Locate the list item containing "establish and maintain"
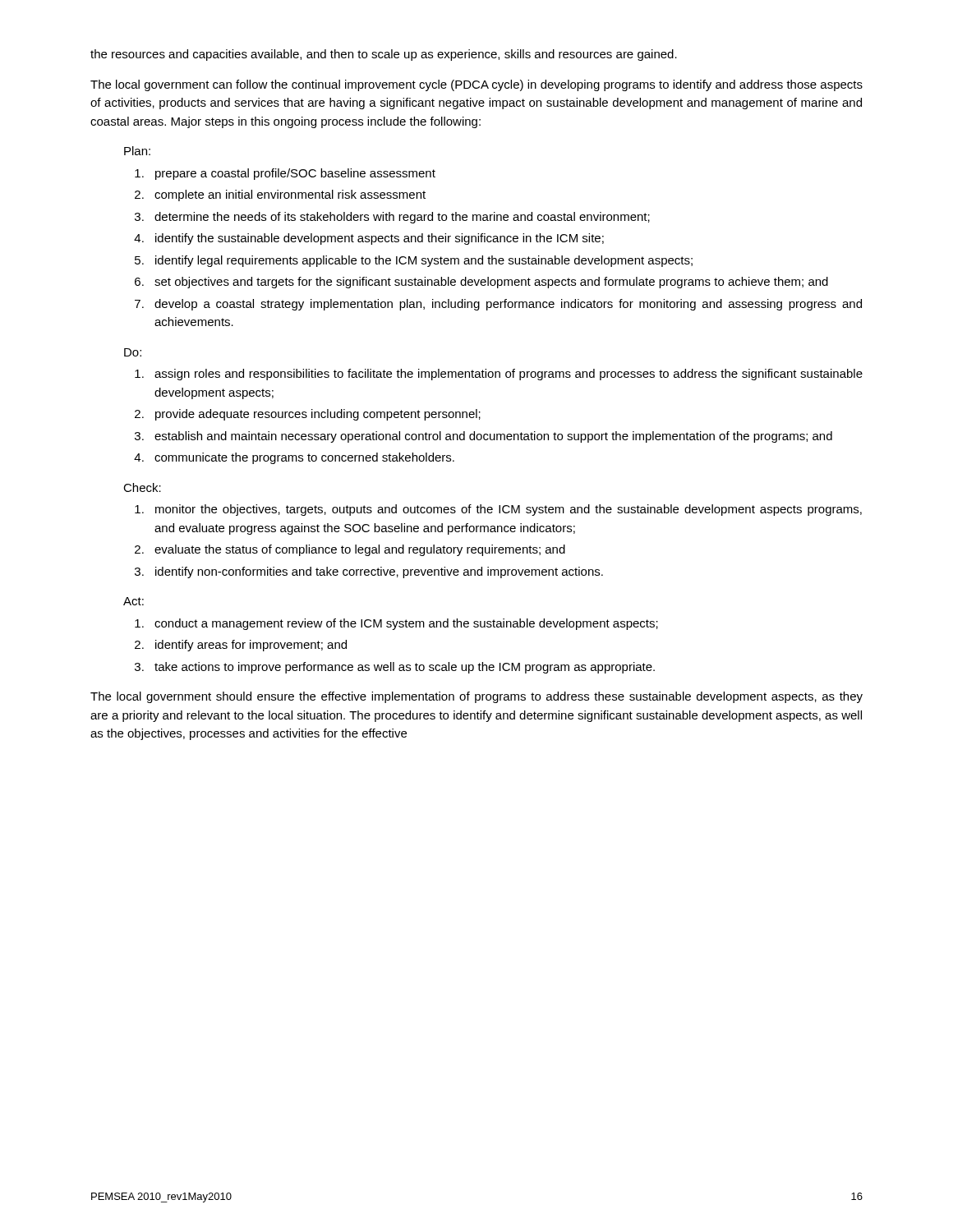The width and height of the screenshot is (953, 1232). pos(505,436)
